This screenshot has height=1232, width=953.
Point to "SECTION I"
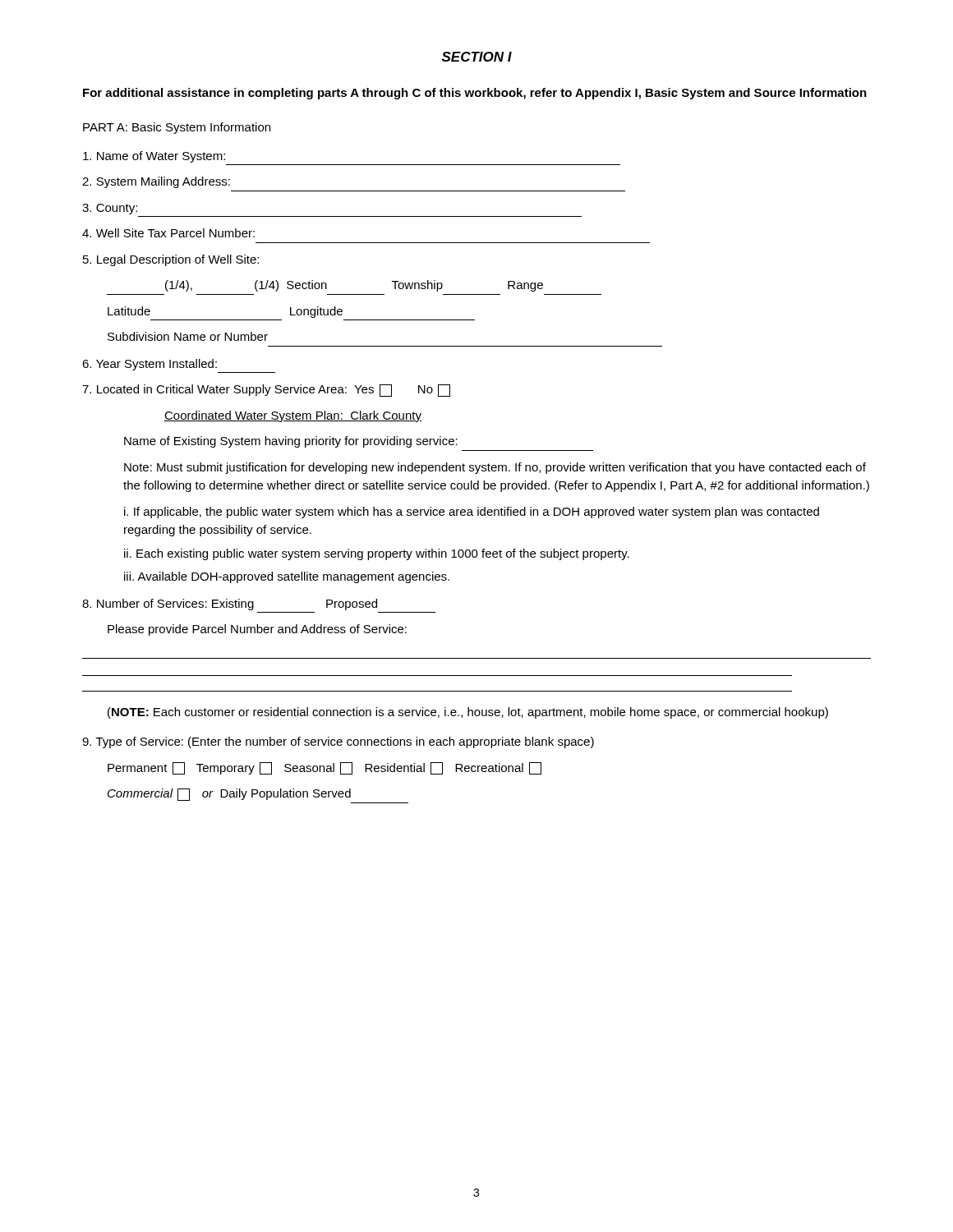pyautogui.click(x=476, y=57)
